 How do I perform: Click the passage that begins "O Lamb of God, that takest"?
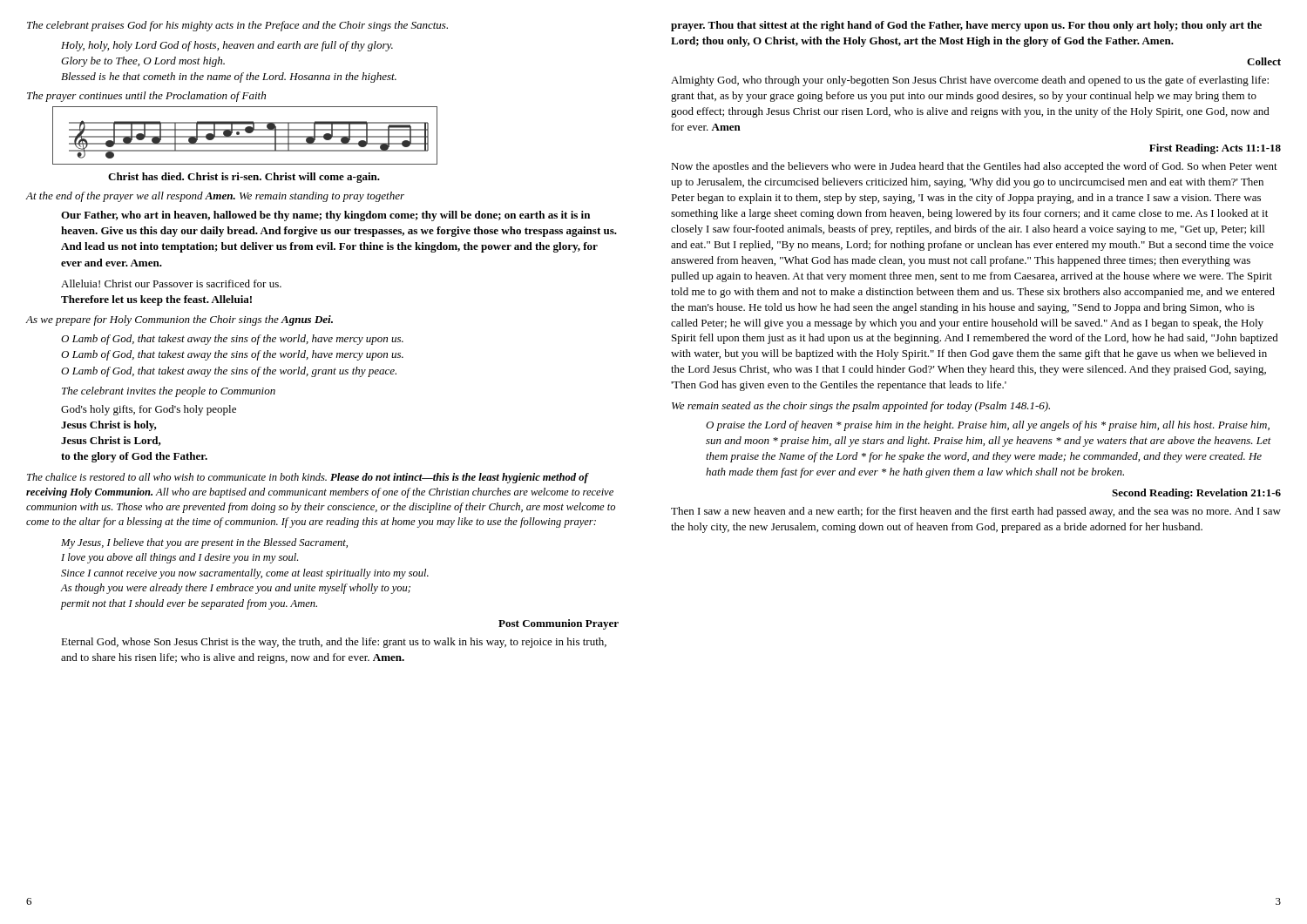[x=233, y=354]
